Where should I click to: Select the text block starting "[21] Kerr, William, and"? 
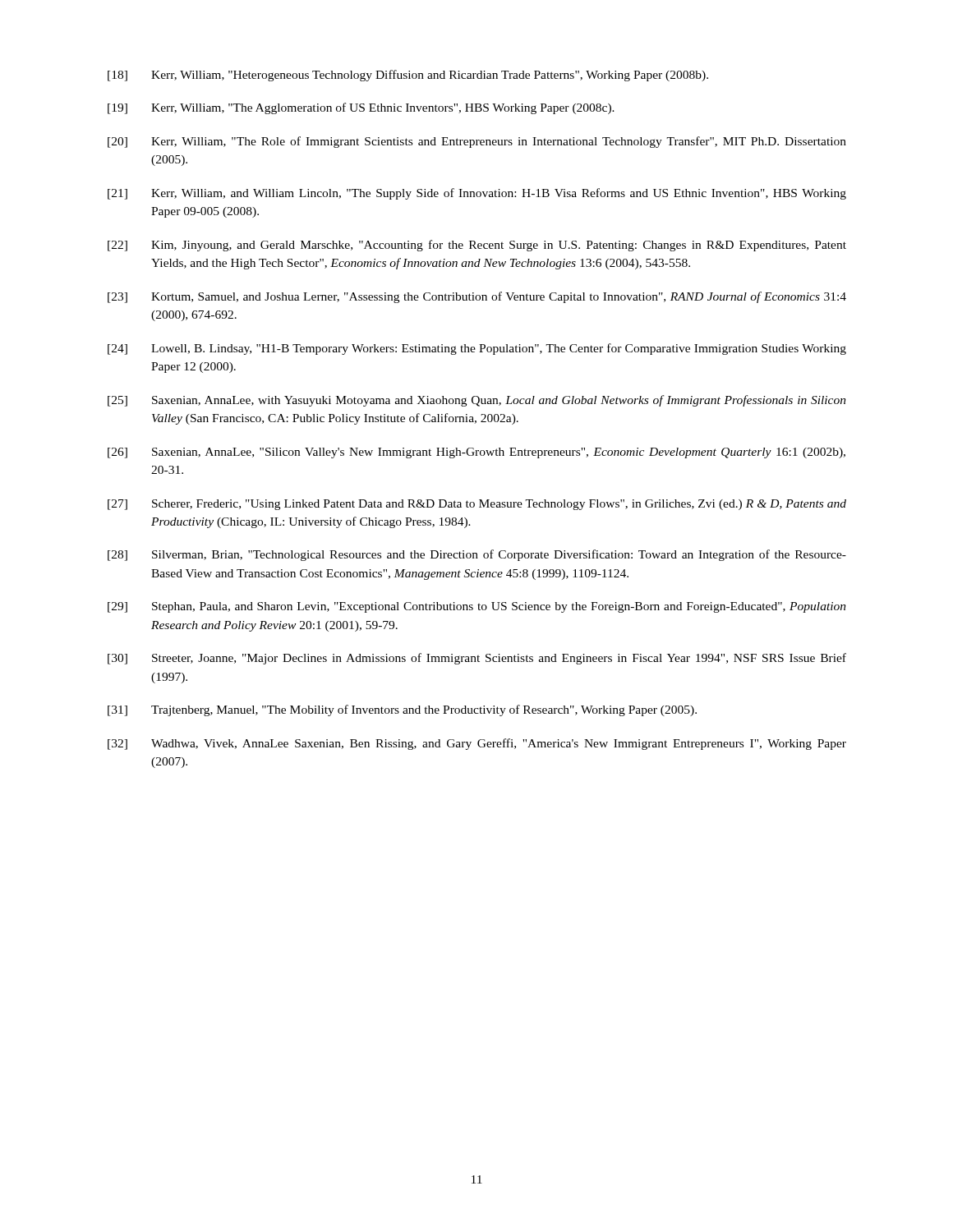476,202
